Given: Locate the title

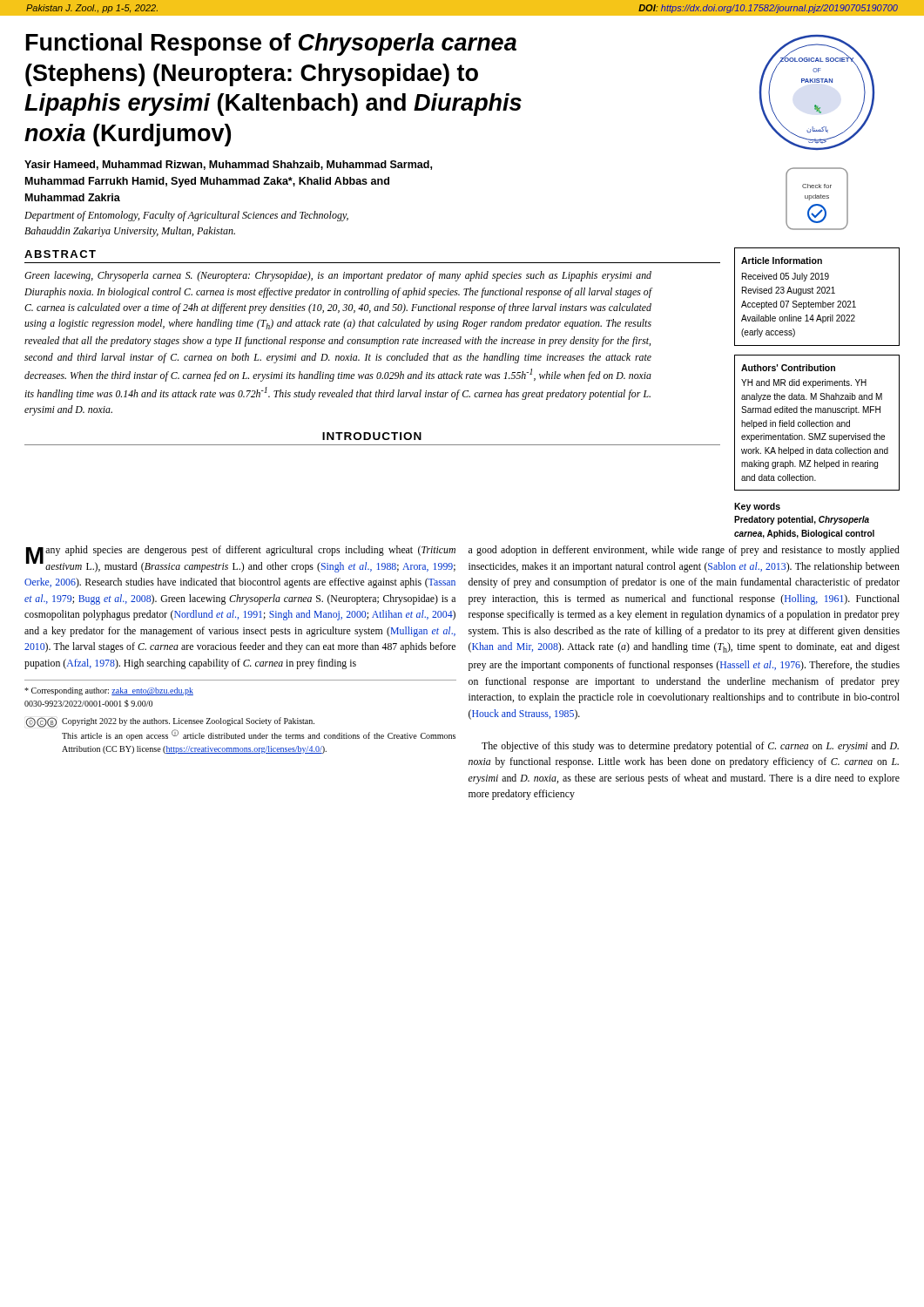Looking at the screenshot, I should (338, 88).
